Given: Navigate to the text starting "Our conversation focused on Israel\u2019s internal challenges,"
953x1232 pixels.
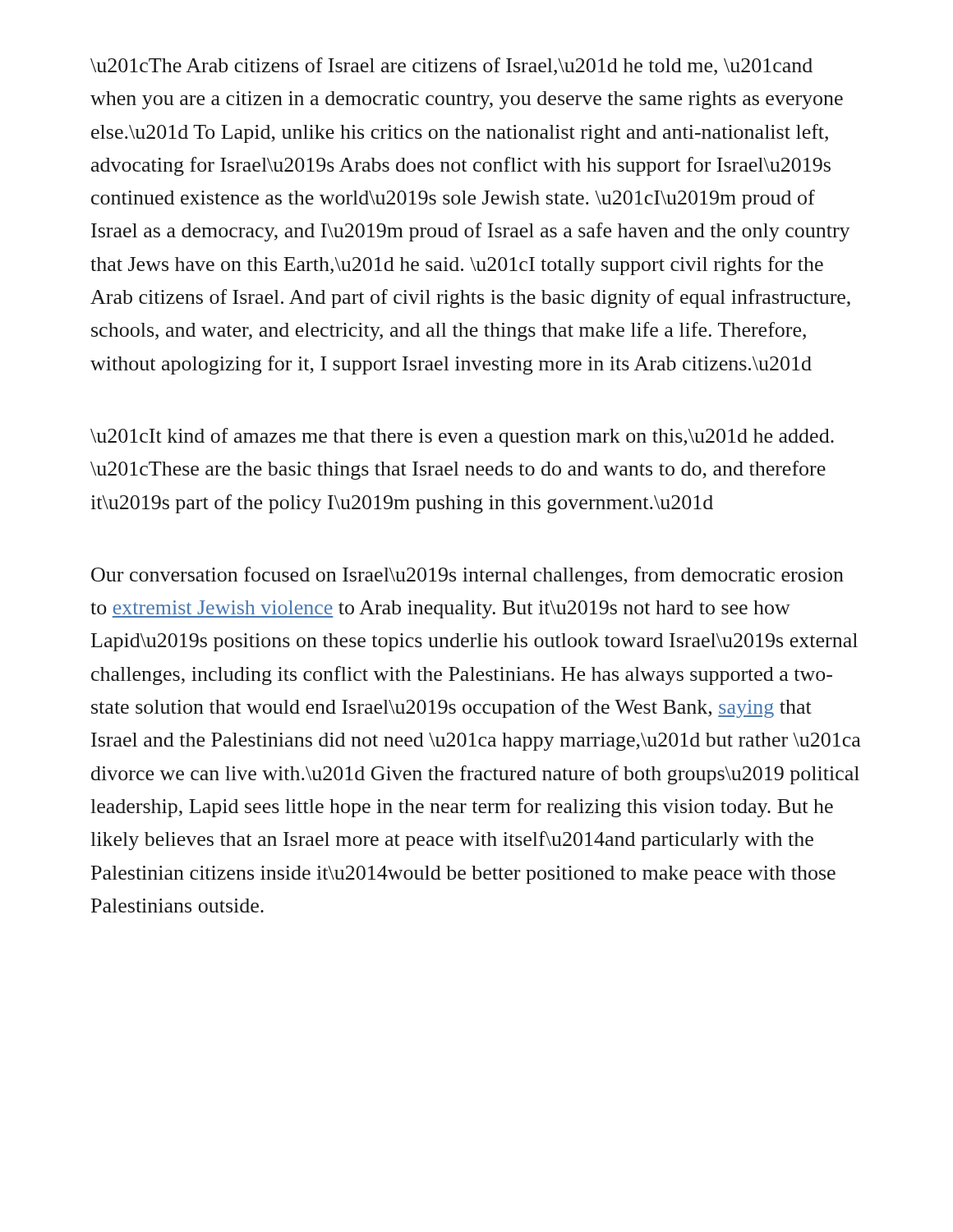Looking at the screenshot, I should (476, 740).
